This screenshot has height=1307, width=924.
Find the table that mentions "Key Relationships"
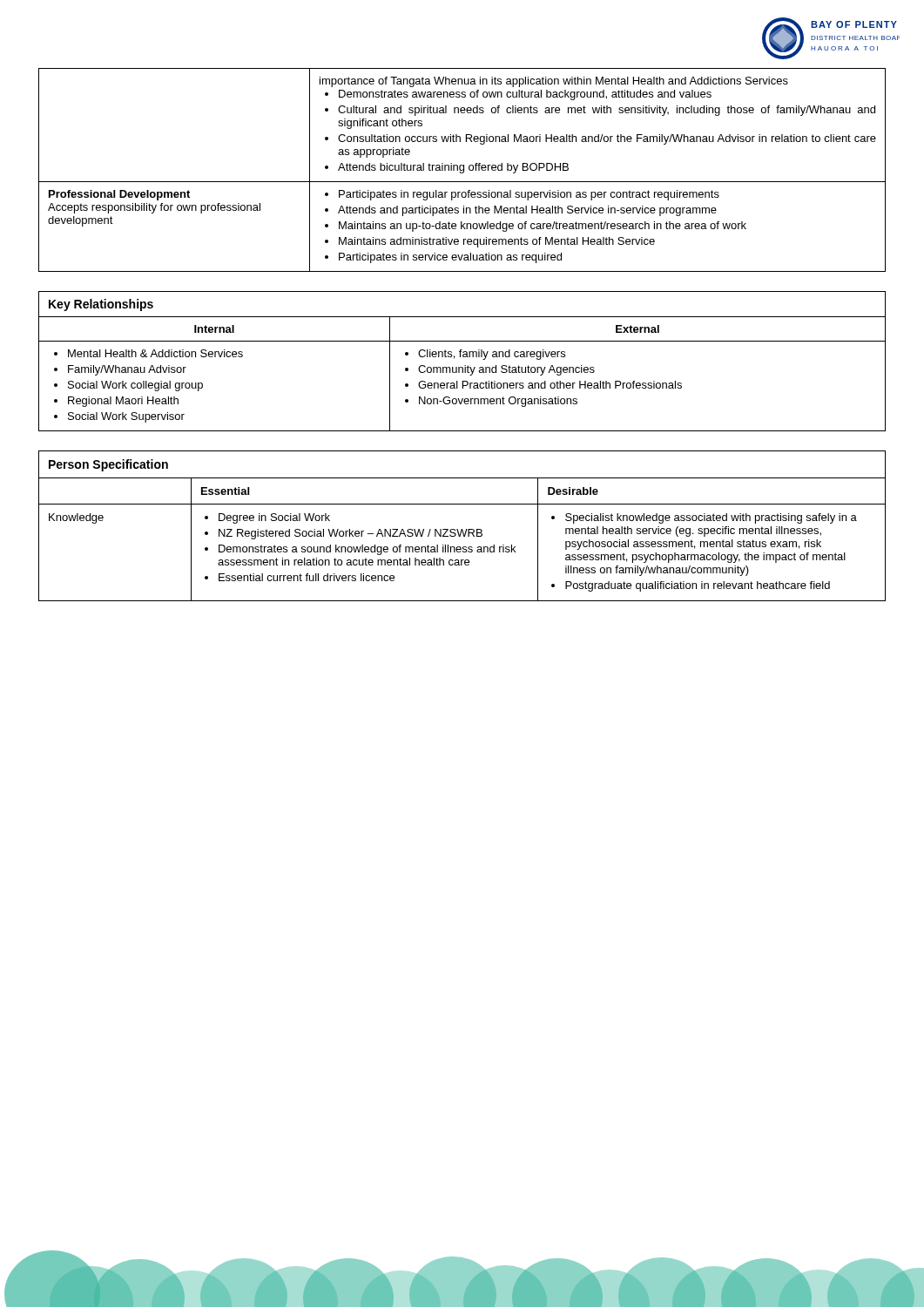pyautogui.click(x=462, y=361)
